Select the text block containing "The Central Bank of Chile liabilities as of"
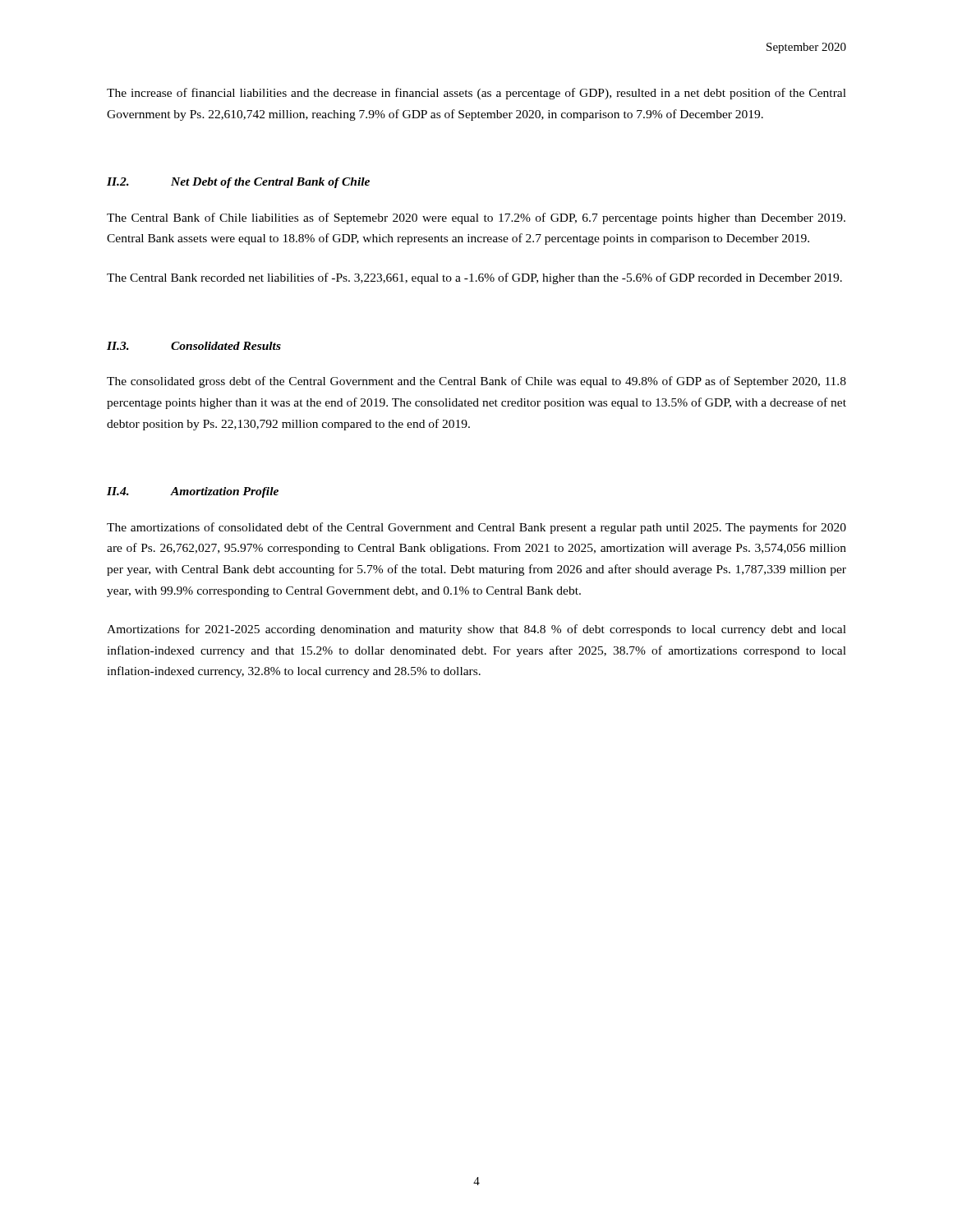Viewport: 953px width, 1232px height. [476, 228]
